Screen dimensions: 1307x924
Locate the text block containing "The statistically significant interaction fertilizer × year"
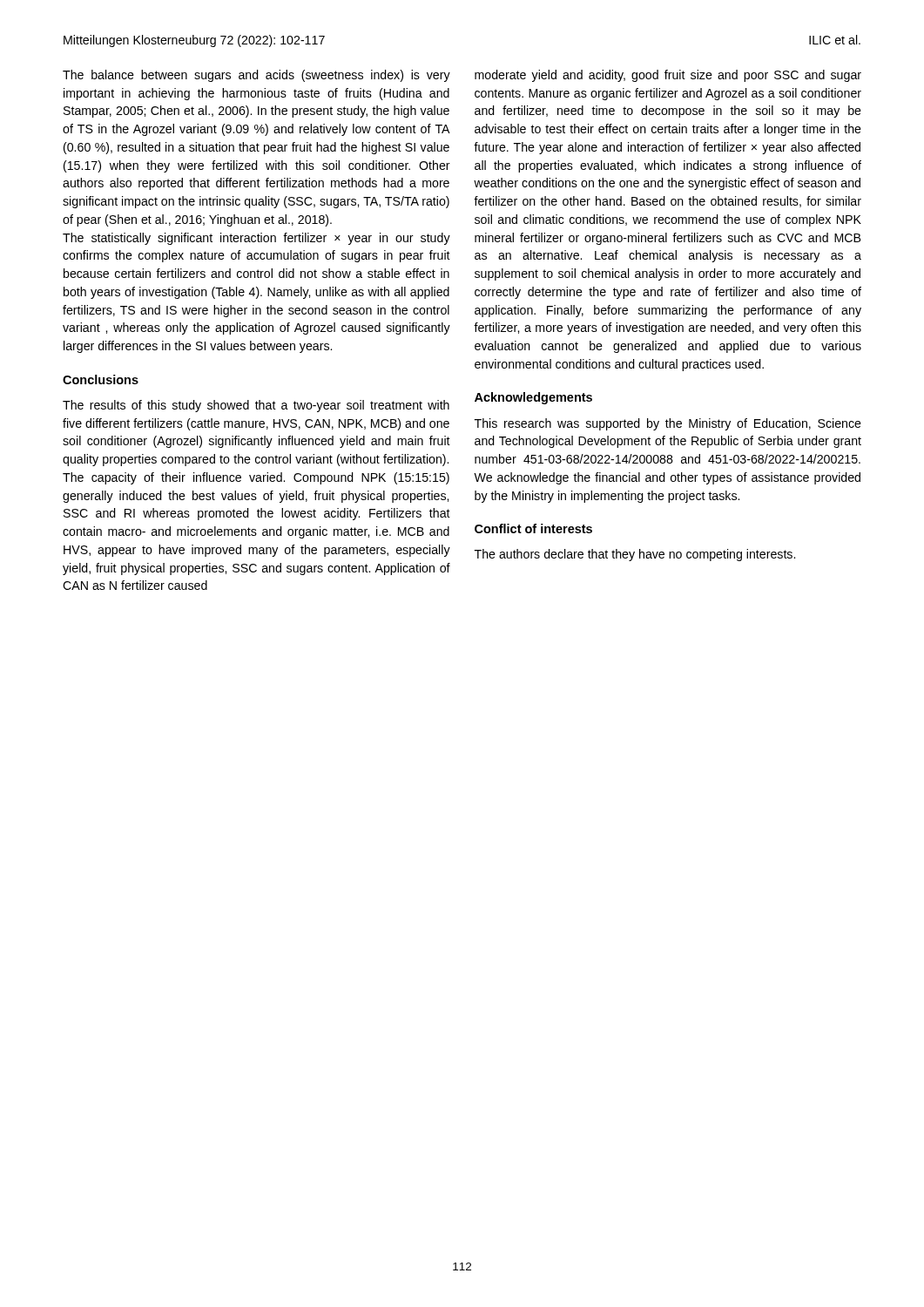pyautogui.click(x=256, y=292)
